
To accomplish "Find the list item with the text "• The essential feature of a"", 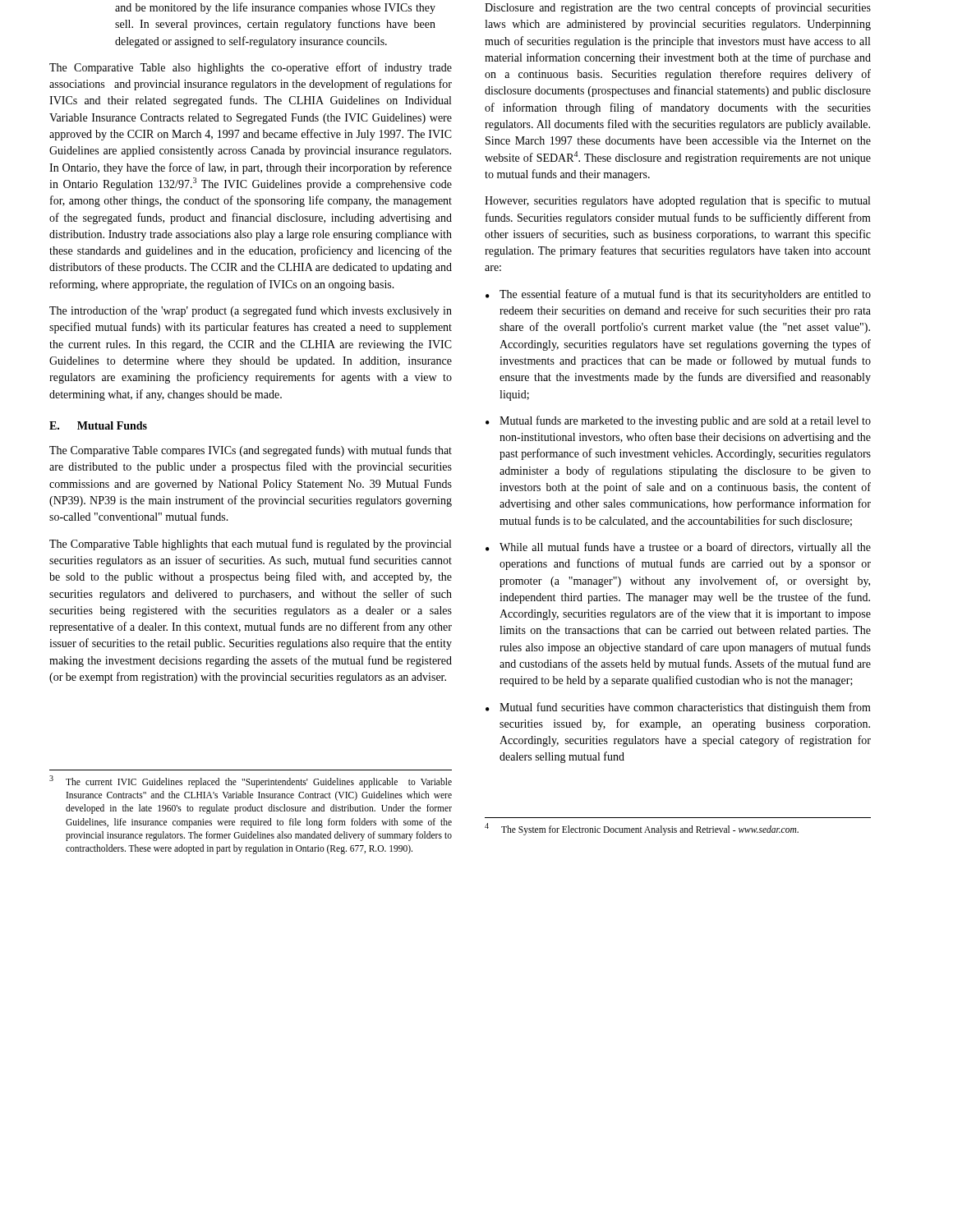I will click(x=678, y=345).
